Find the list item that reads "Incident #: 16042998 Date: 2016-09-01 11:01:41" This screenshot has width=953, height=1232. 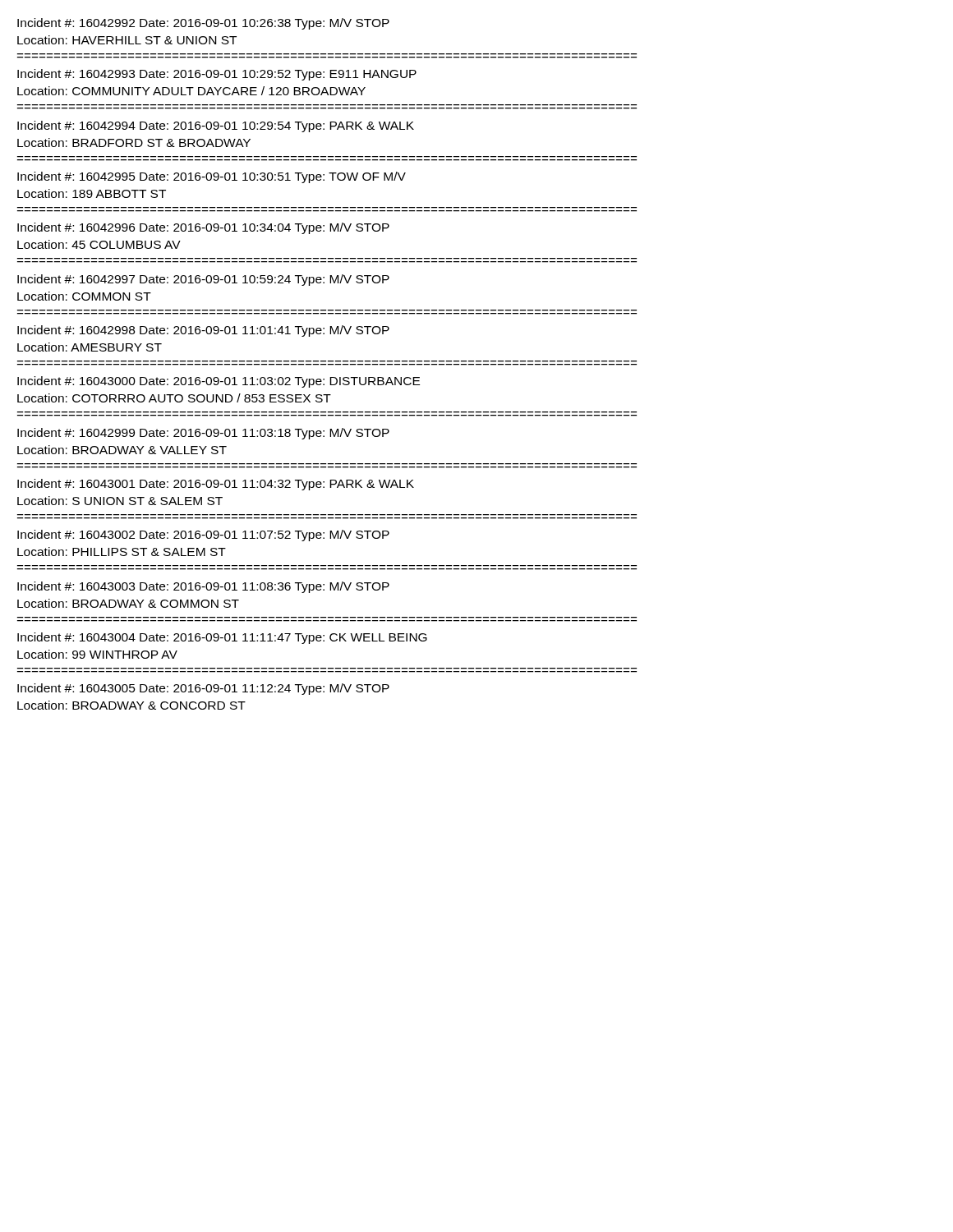(203, 331)
